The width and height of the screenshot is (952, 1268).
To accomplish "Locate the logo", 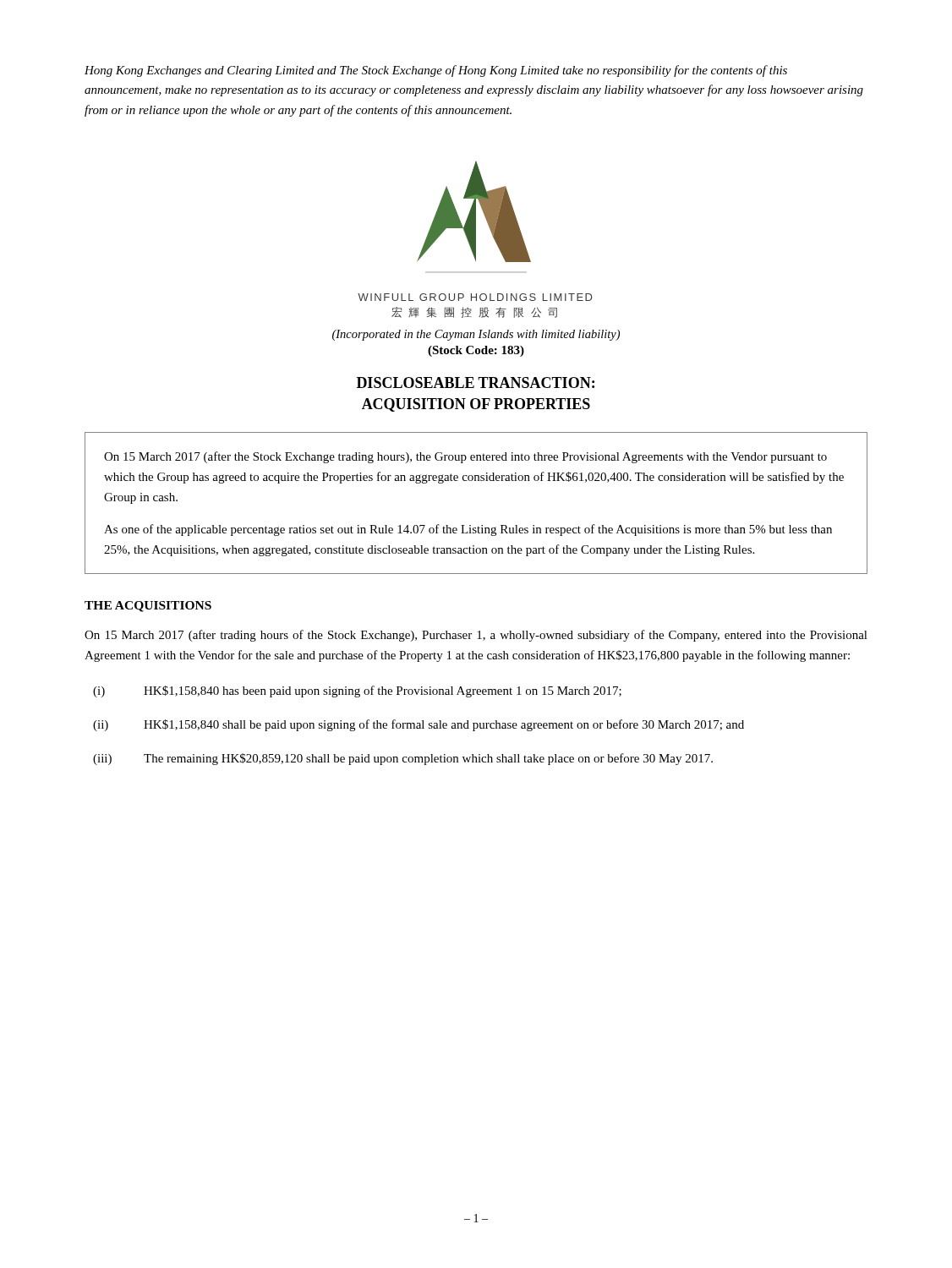I will (476, 250).
